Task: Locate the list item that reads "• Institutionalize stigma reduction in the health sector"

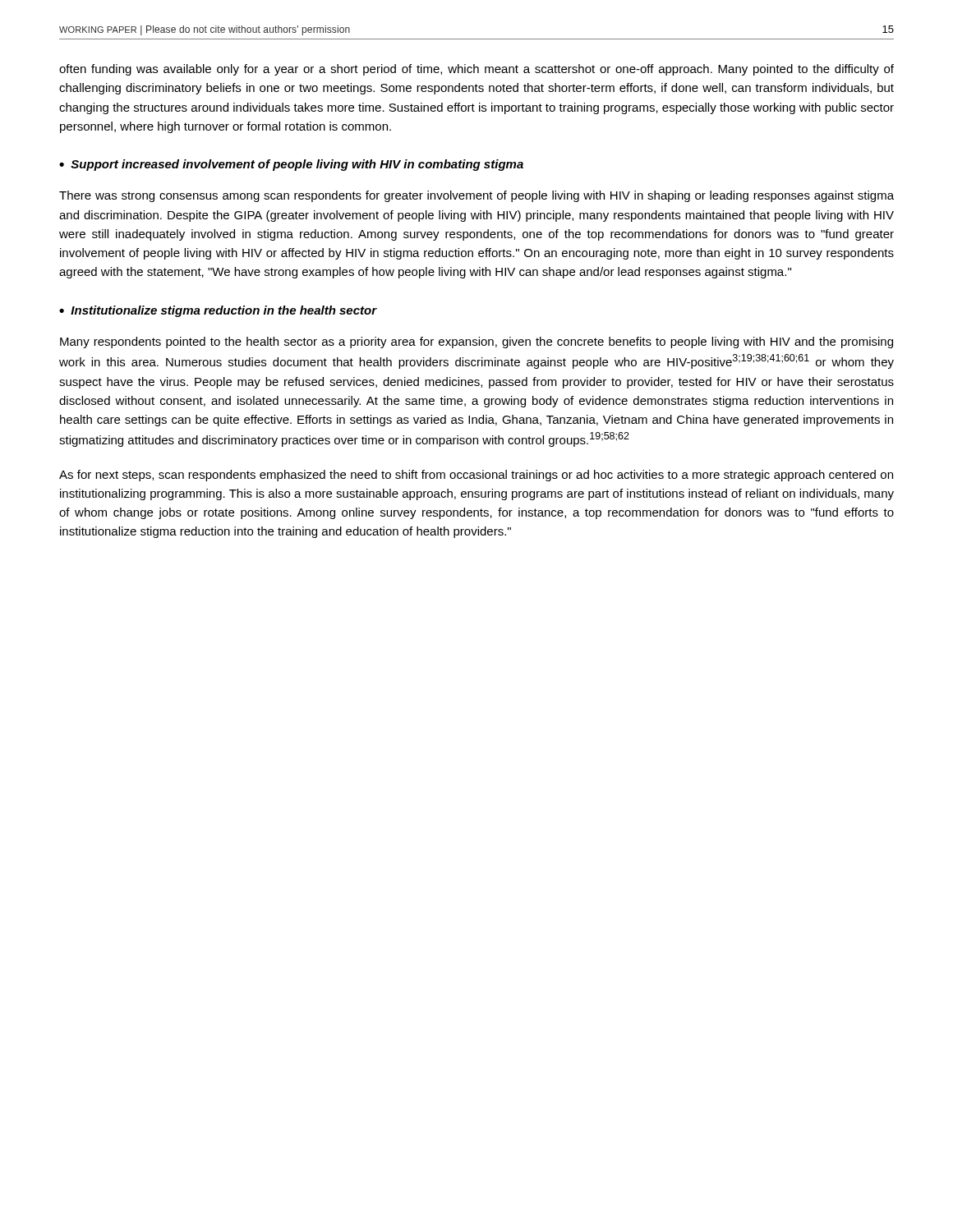Action: [x=218, y=311]
